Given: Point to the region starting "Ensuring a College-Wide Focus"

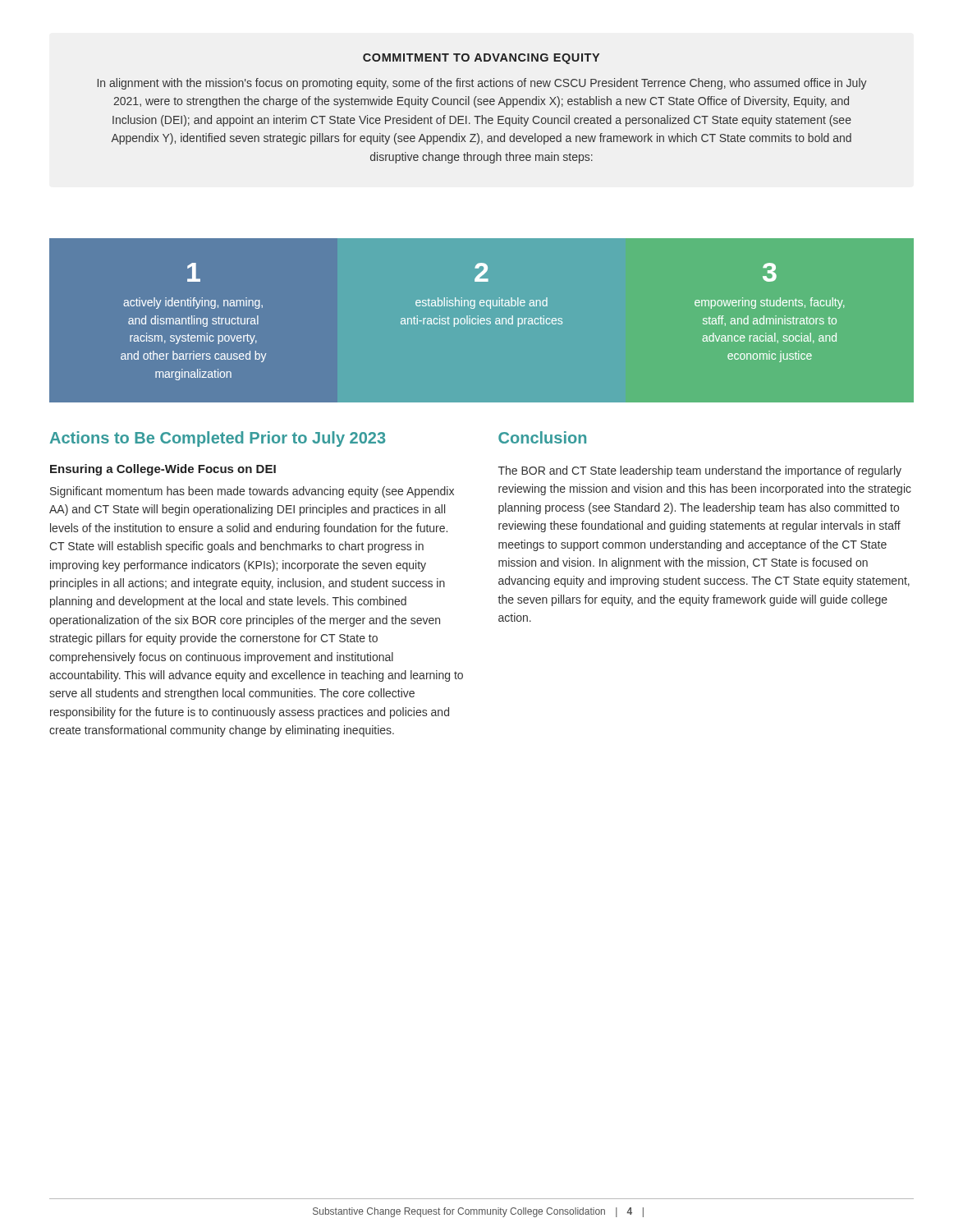Looking at the screenshot, I should point(163,469).
